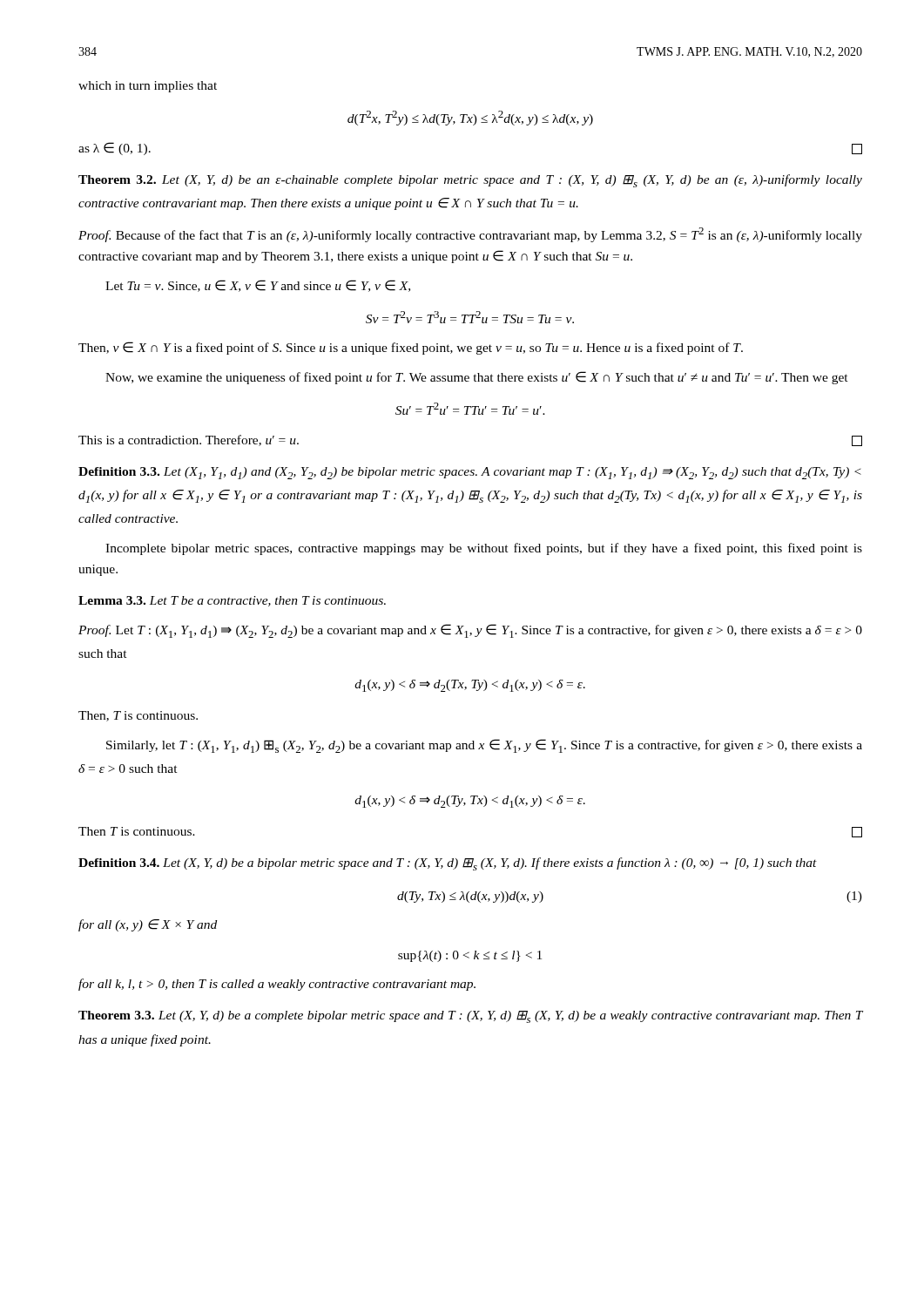Find the text starting "Proof. Because of the fact that"
This screenshot has width=924, height=1307.
470,244
